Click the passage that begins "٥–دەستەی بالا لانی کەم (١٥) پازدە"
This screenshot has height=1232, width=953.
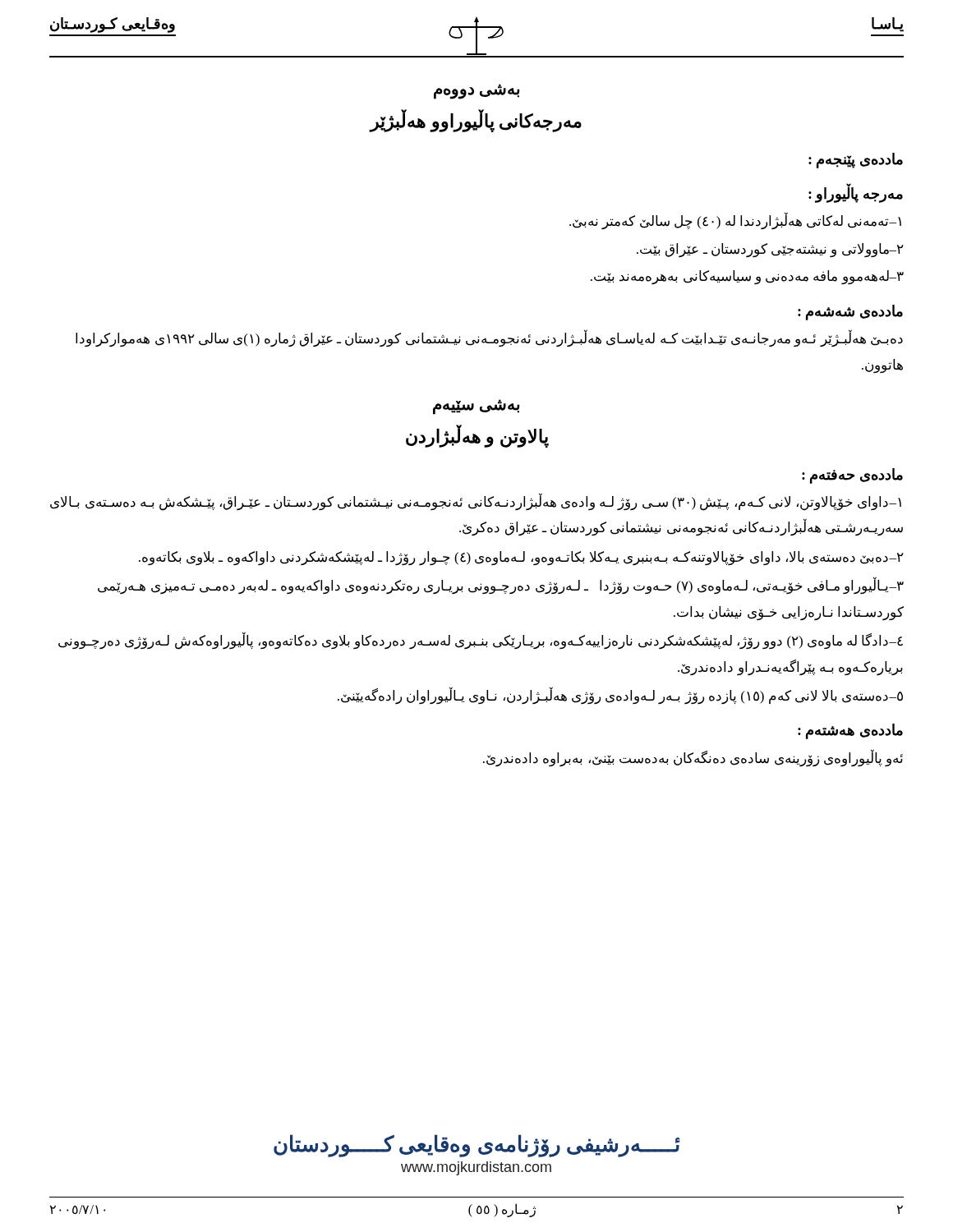(620, 696)
